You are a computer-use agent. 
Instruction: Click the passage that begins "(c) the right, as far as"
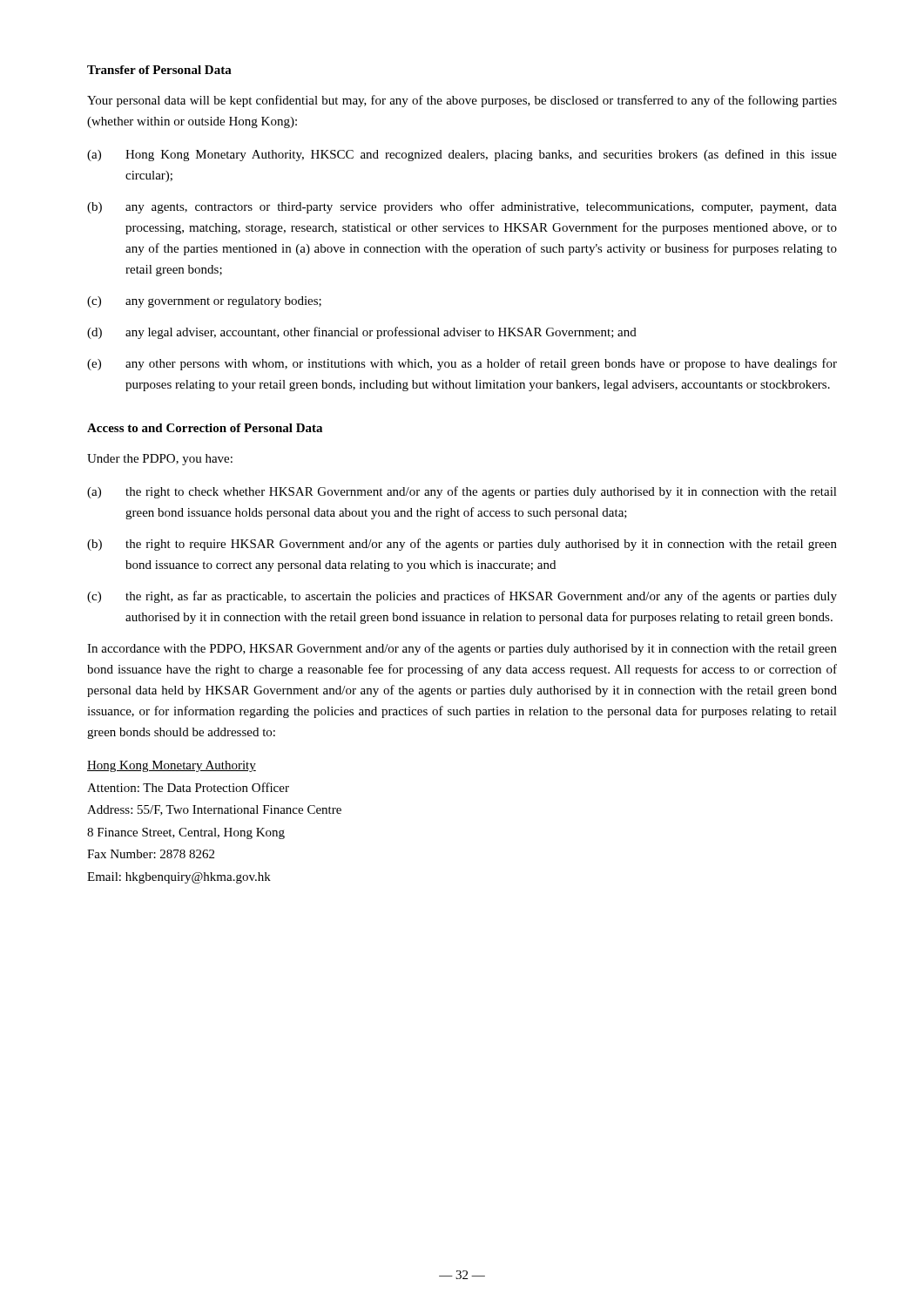click(x=462, y=606)
